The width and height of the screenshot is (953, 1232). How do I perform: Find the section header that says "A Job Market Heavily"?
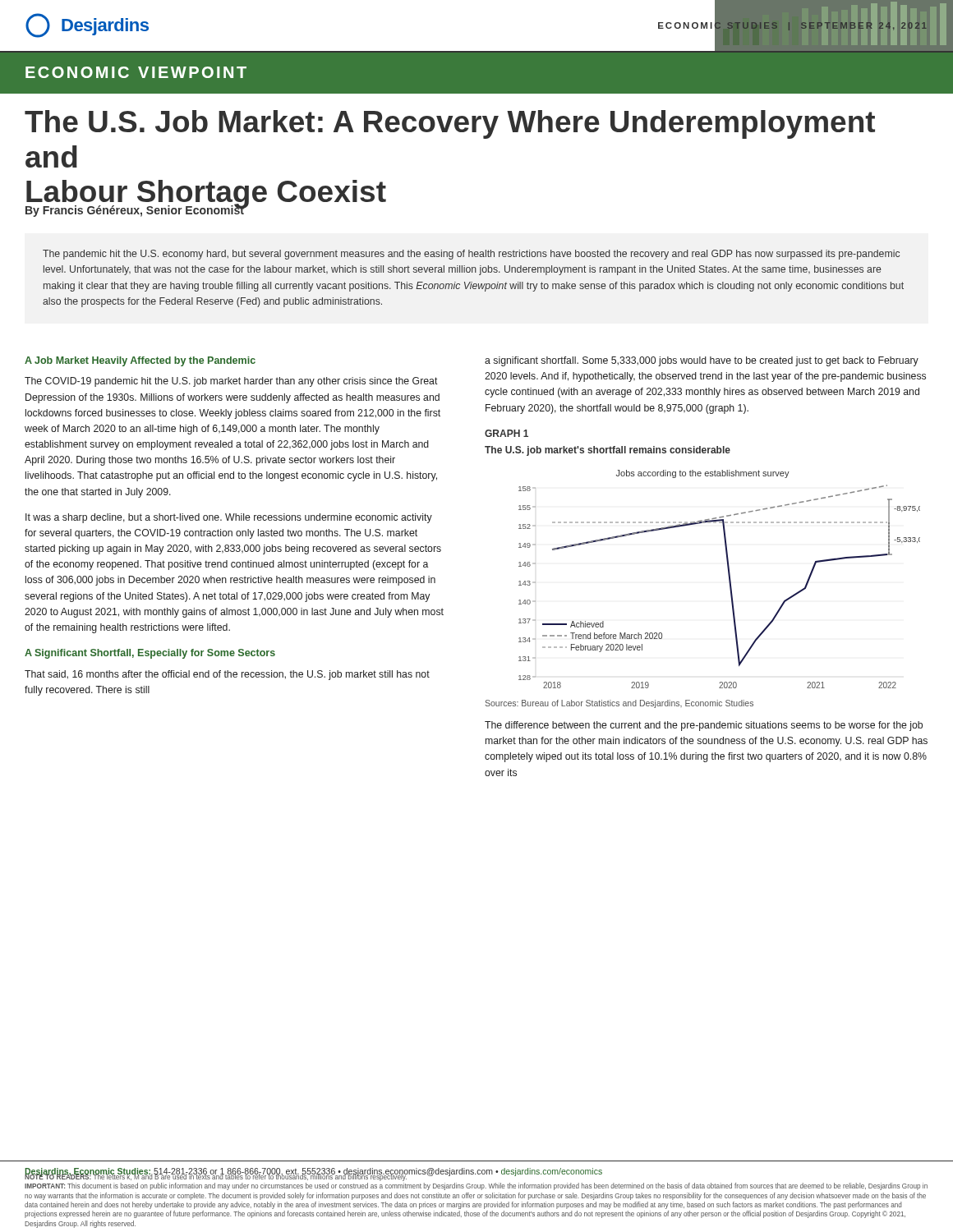pyautogui.click(x=140, y=361)
